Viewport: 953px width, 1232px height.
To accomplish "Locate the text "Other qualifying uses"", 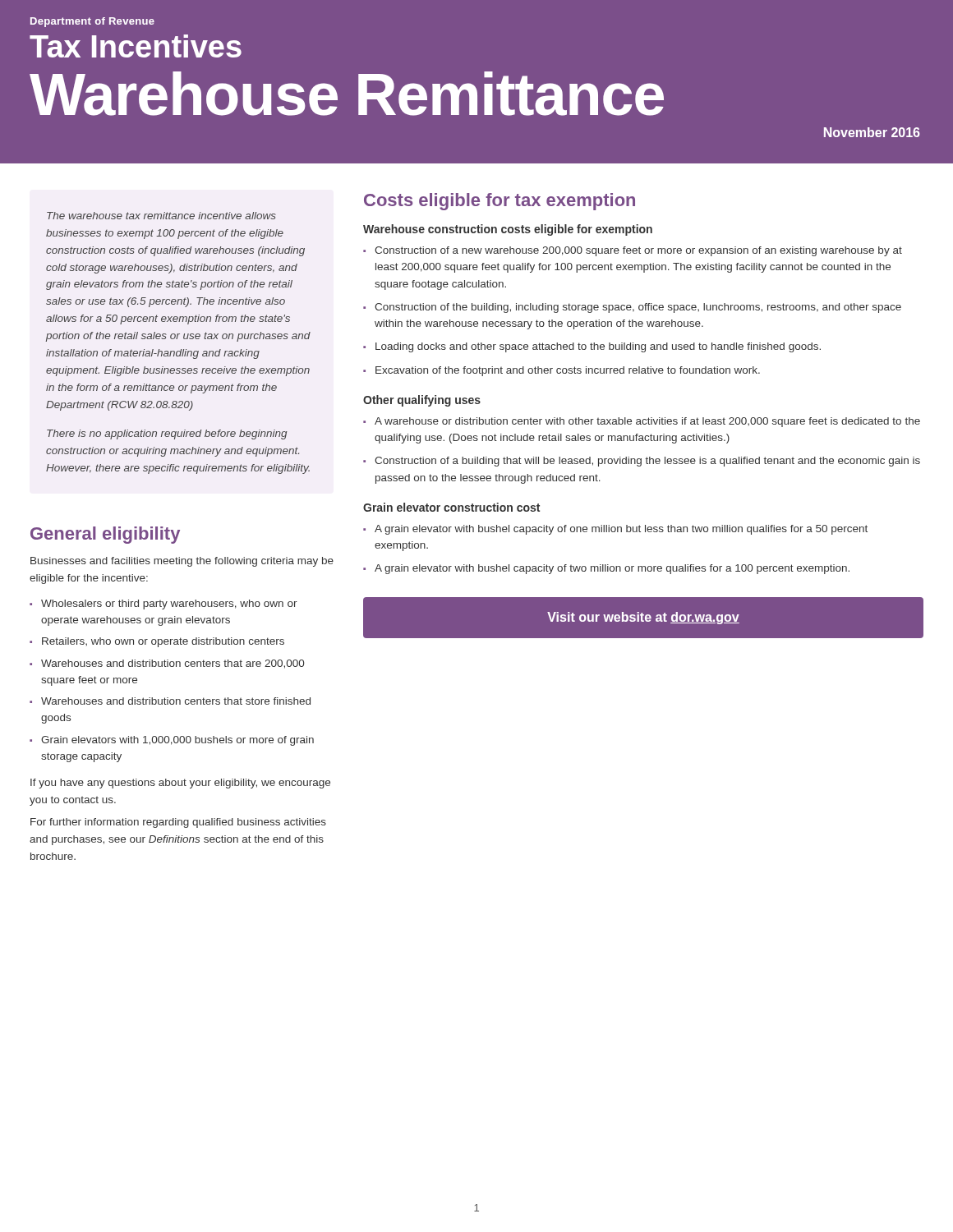I will tap(422, 401).
